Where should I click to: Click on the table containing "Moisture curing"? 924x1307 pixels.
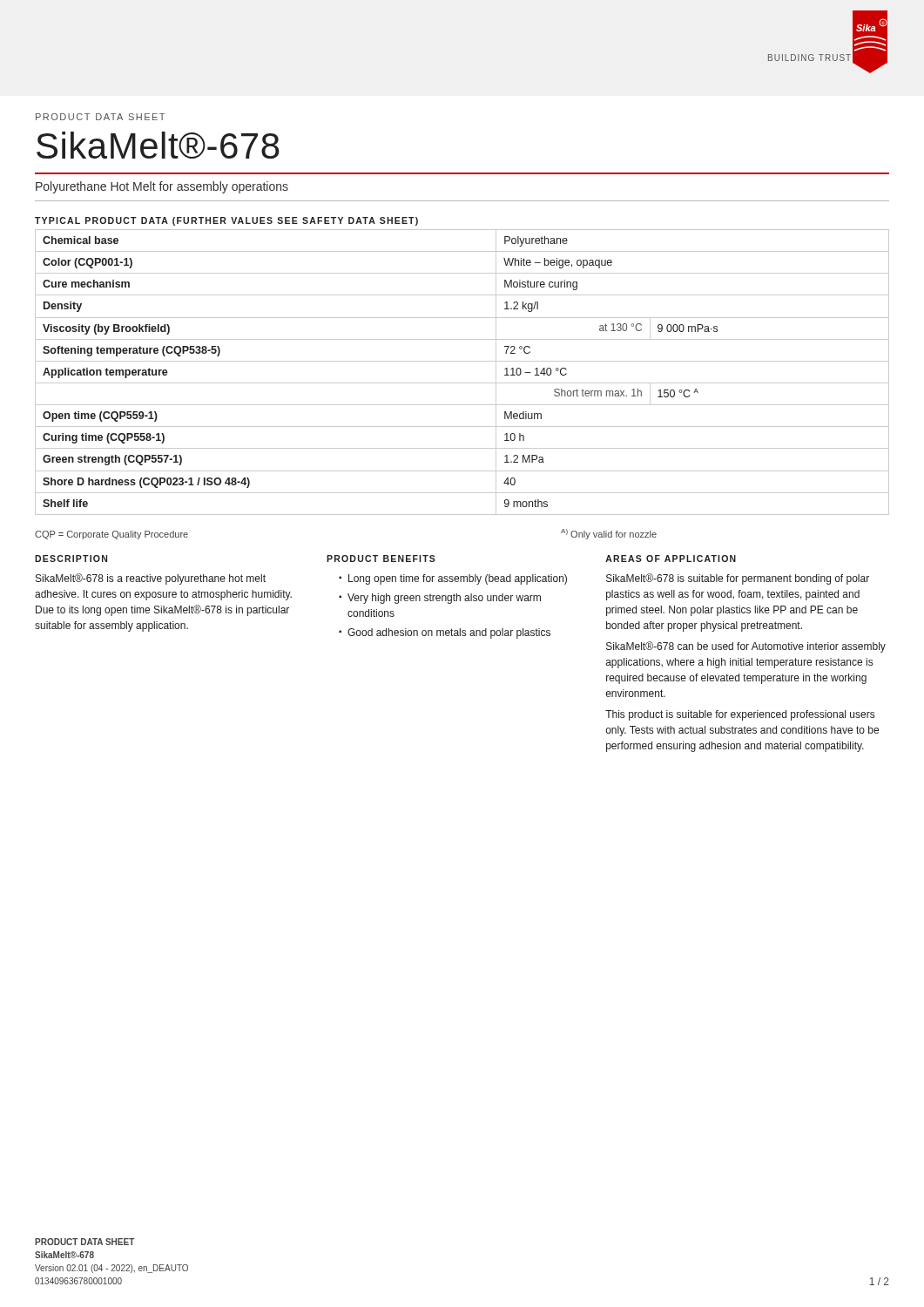(462, 372)
